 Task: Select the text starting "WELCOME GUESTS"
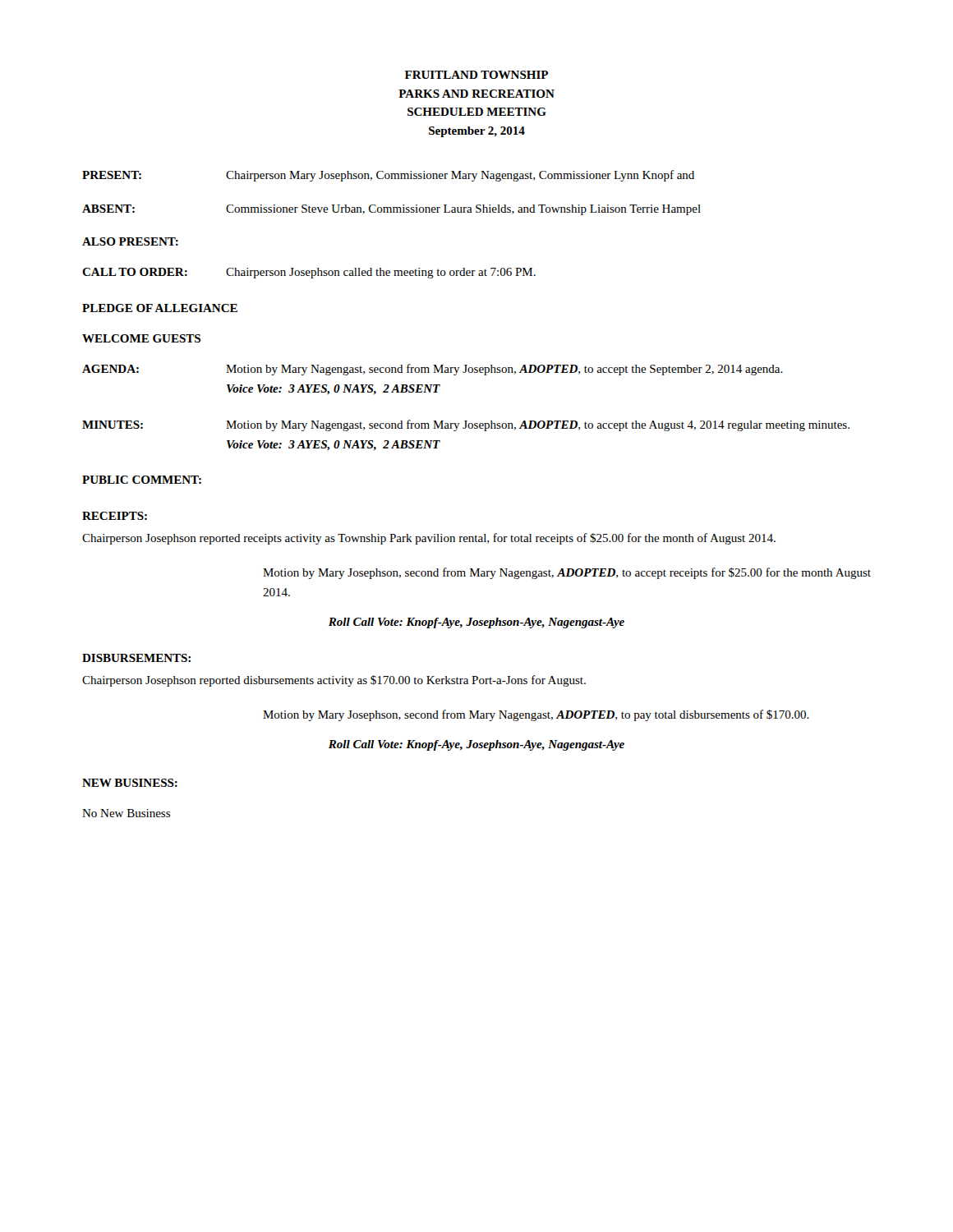tap(142, 338)
